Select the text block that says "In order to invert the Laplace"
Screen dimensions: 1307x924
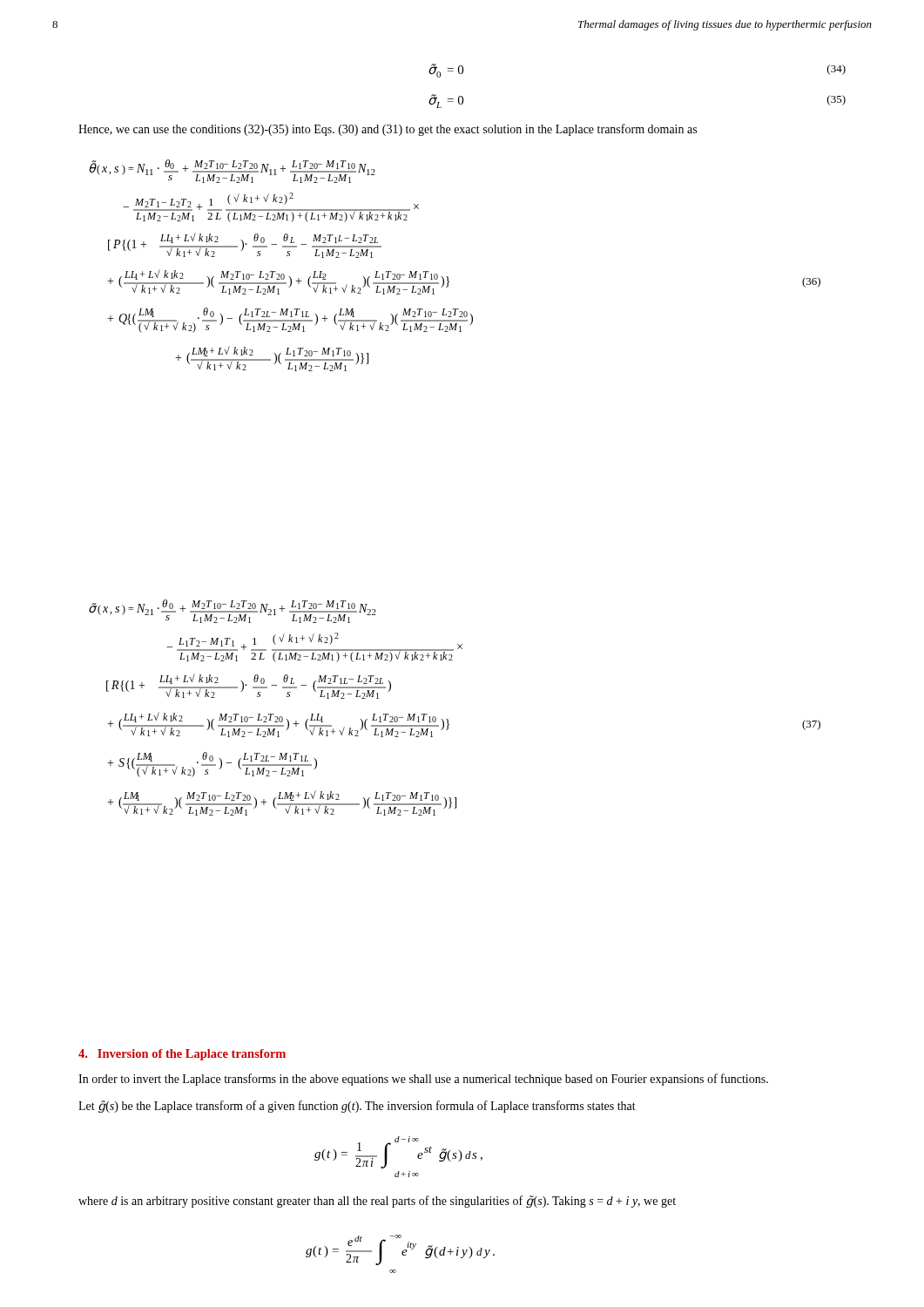[x=424, y=1079]
